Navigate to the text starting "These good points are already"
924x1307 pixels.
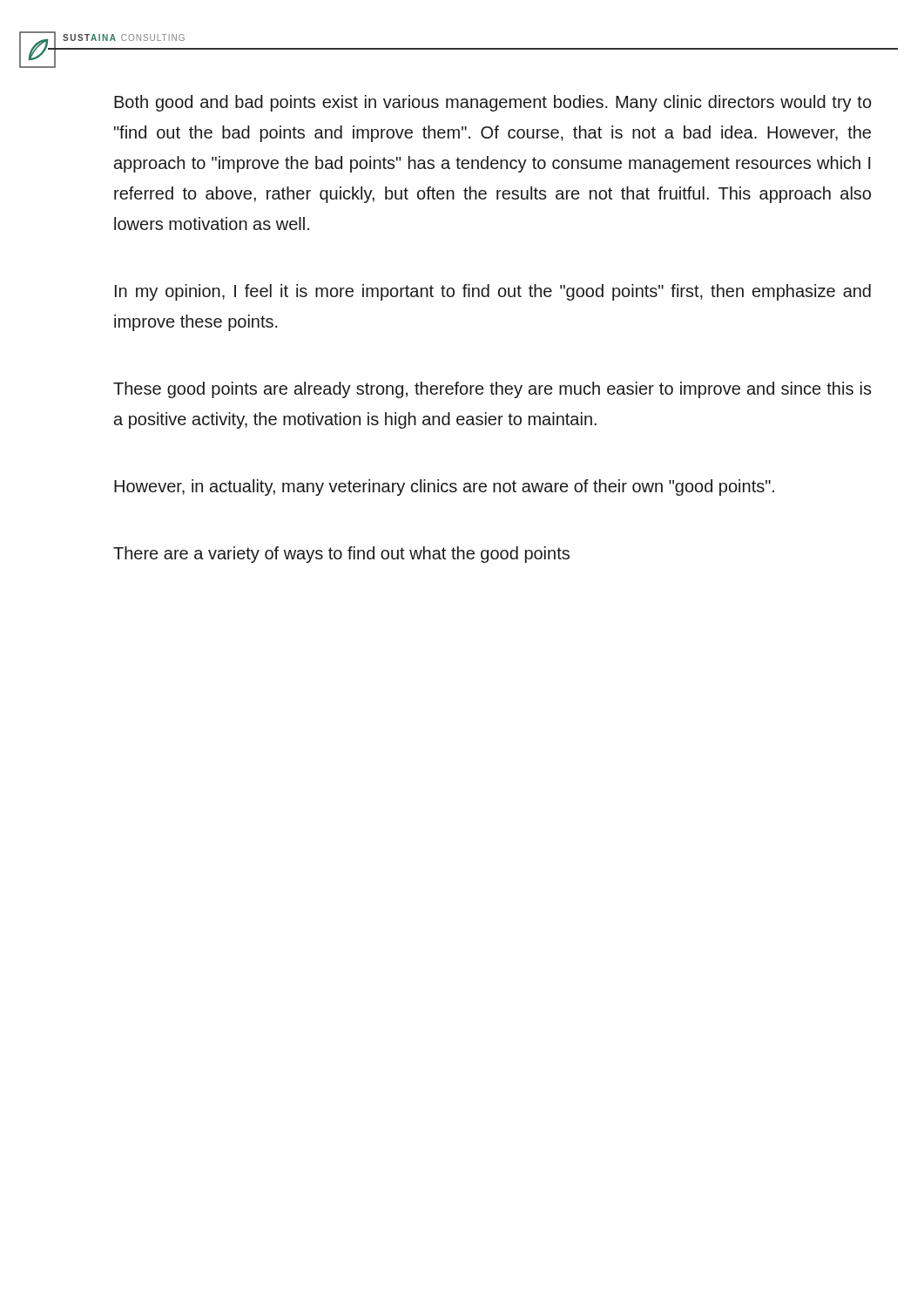492,404
